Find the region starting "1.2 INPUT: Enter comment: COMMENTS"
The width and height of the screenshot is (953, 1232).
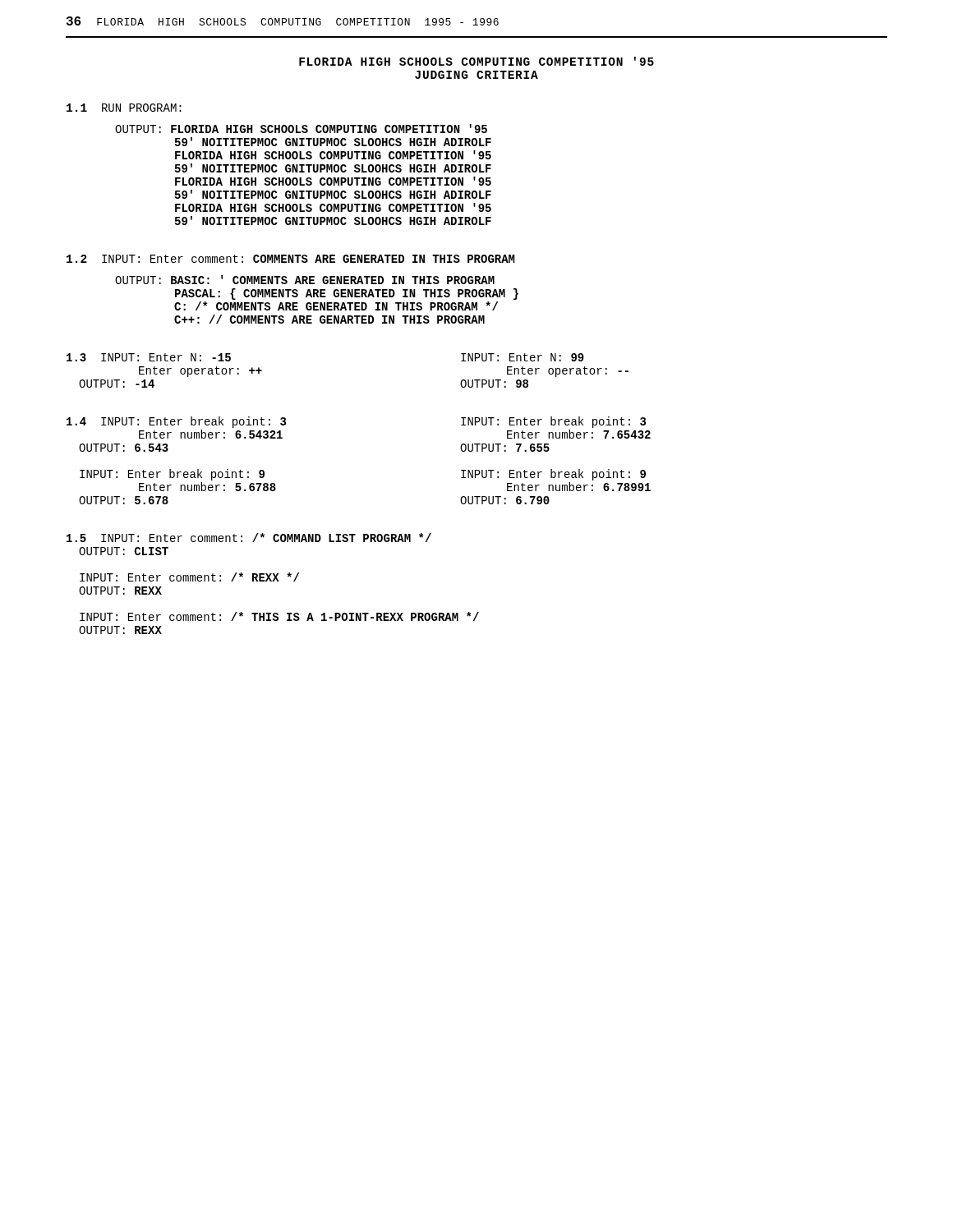[290, 260]
